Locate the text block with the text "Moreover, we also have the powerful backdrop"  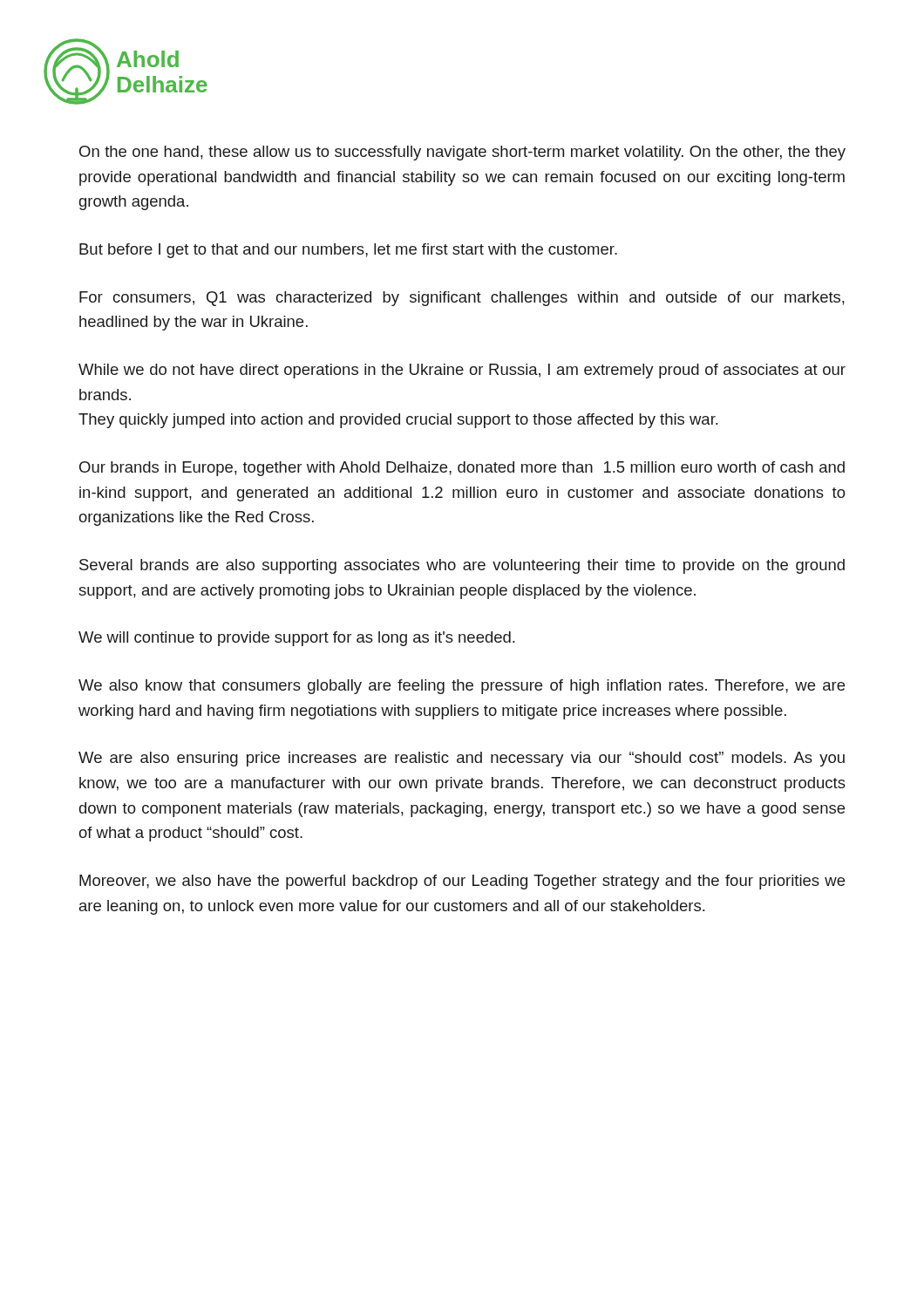[x=462, y=893]
